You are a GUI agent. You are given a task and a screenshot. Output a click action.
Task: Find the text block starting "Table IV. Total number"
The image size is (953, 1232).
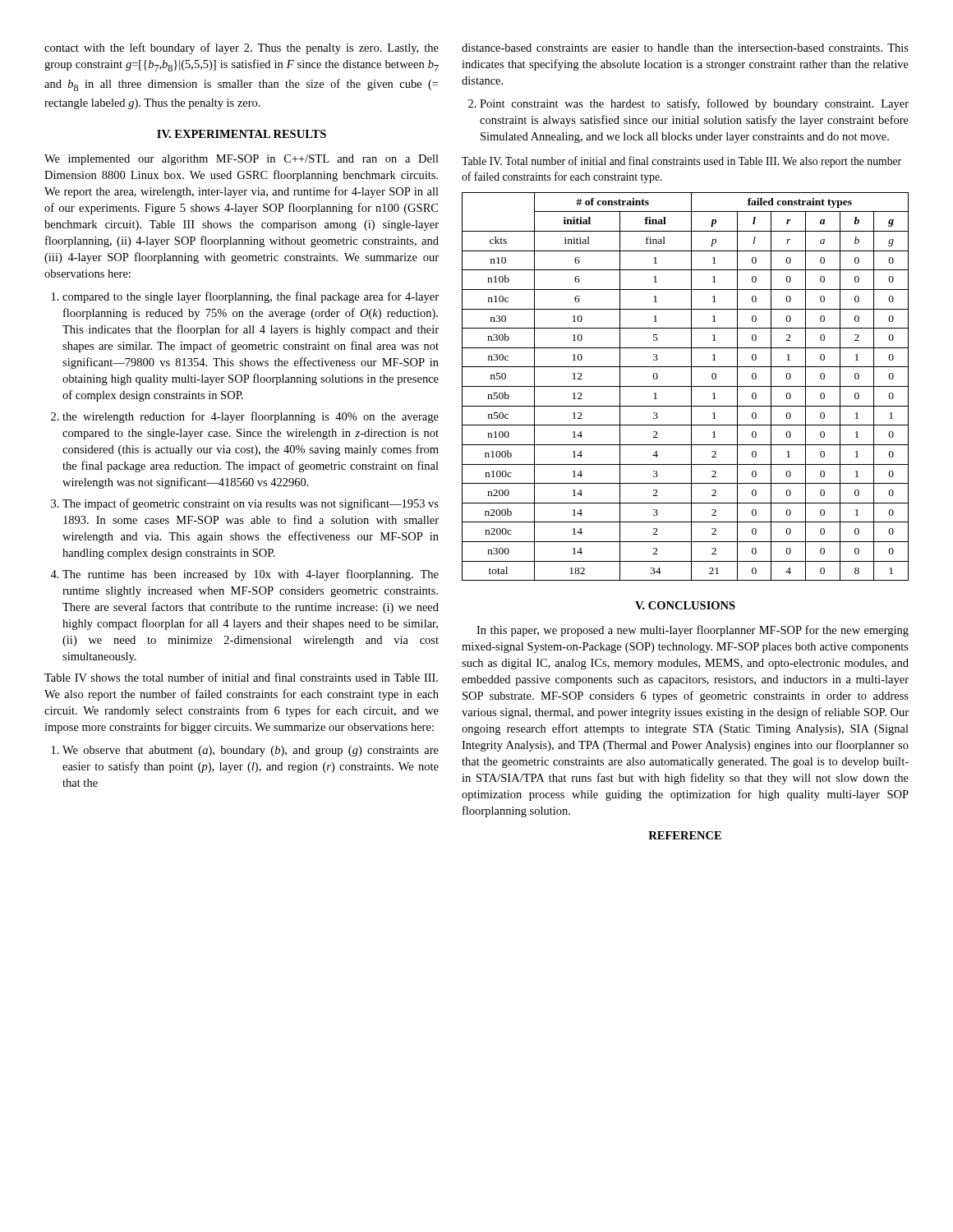pos(682,169)
